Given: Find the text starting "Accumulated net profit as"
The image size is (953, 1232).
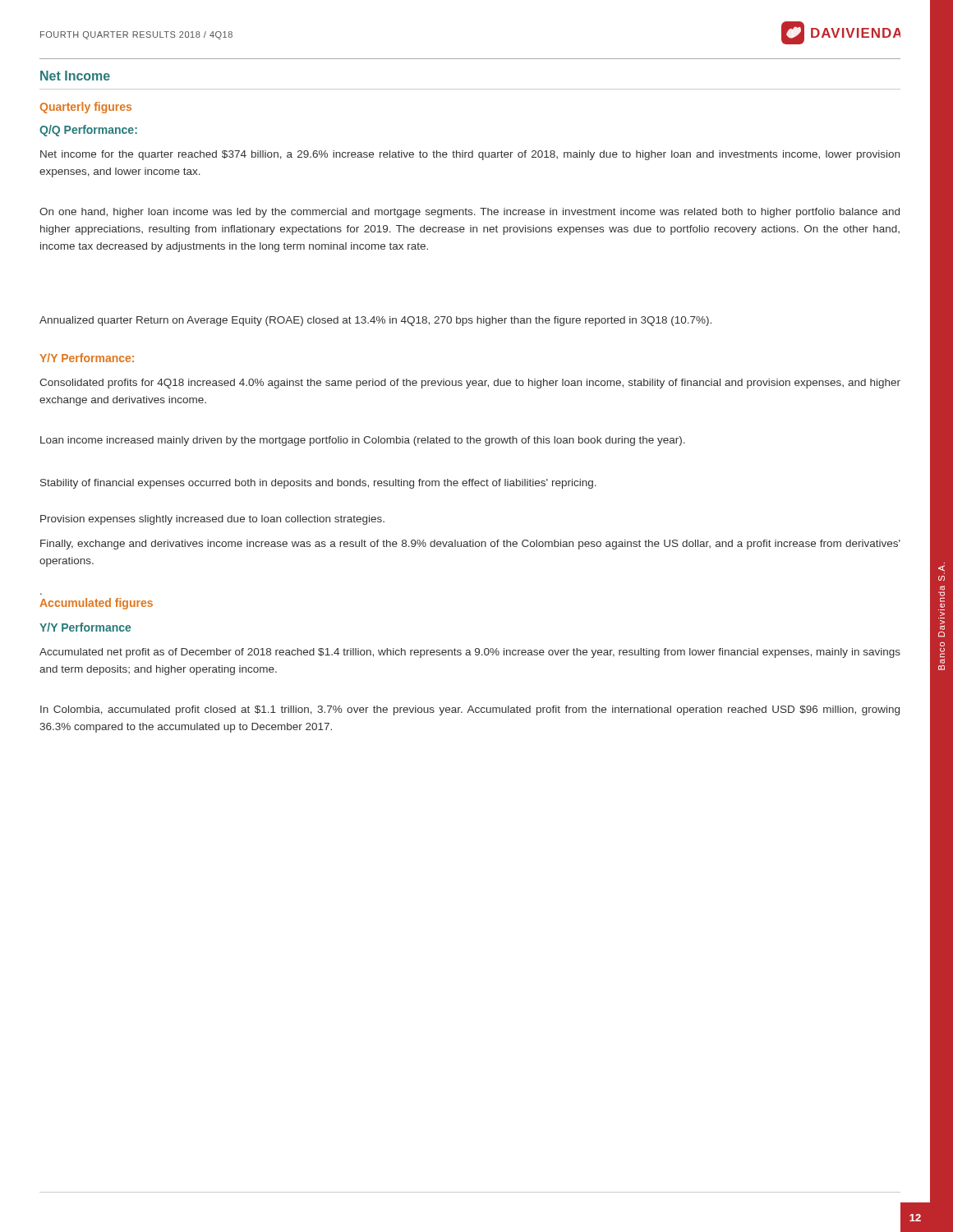Looking at the screenshot, I should [x=470, y=660].
